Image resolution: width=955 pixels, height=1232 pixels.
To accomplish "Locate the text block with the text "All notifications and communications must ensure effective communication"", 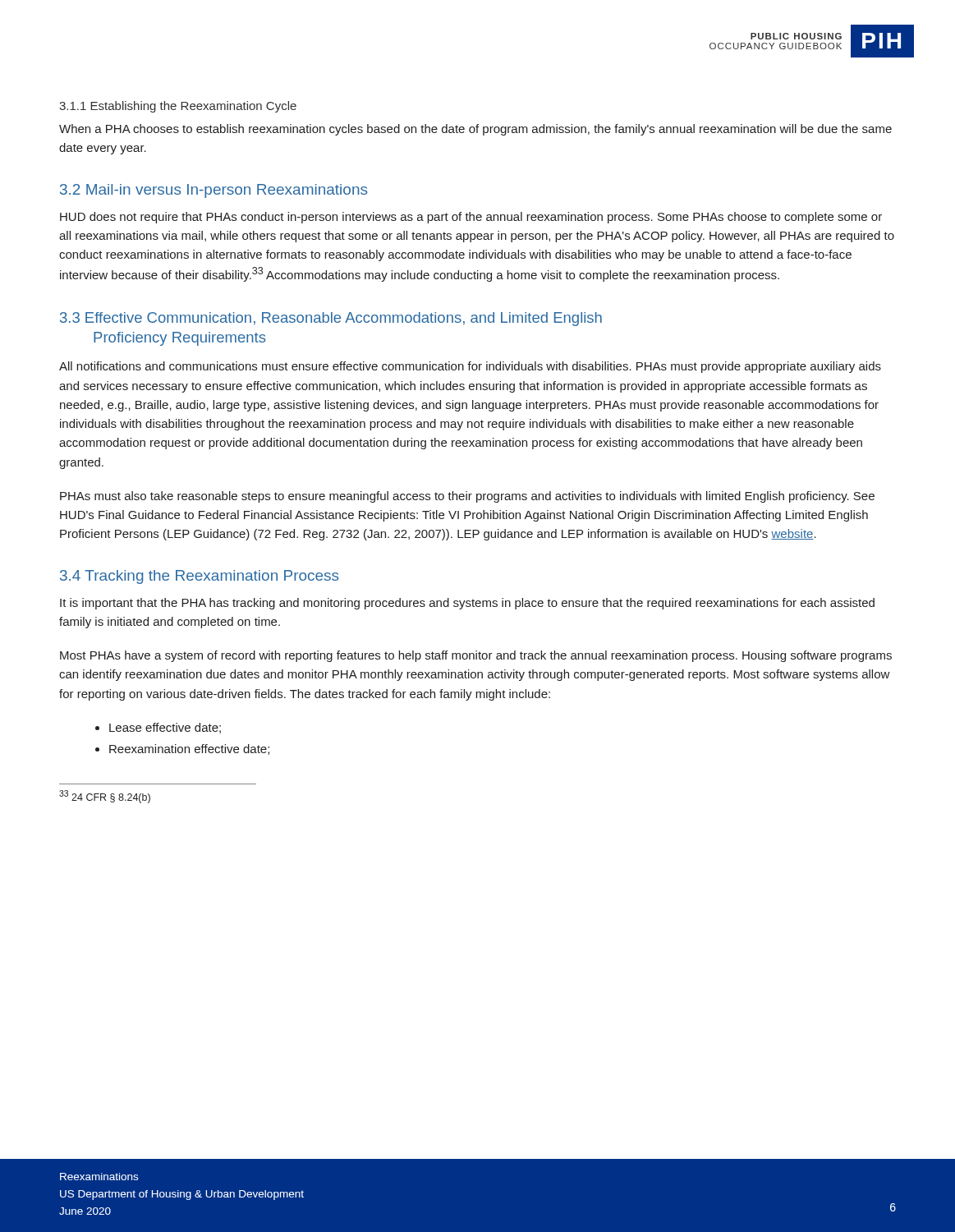I will click(x=470, y=414).
